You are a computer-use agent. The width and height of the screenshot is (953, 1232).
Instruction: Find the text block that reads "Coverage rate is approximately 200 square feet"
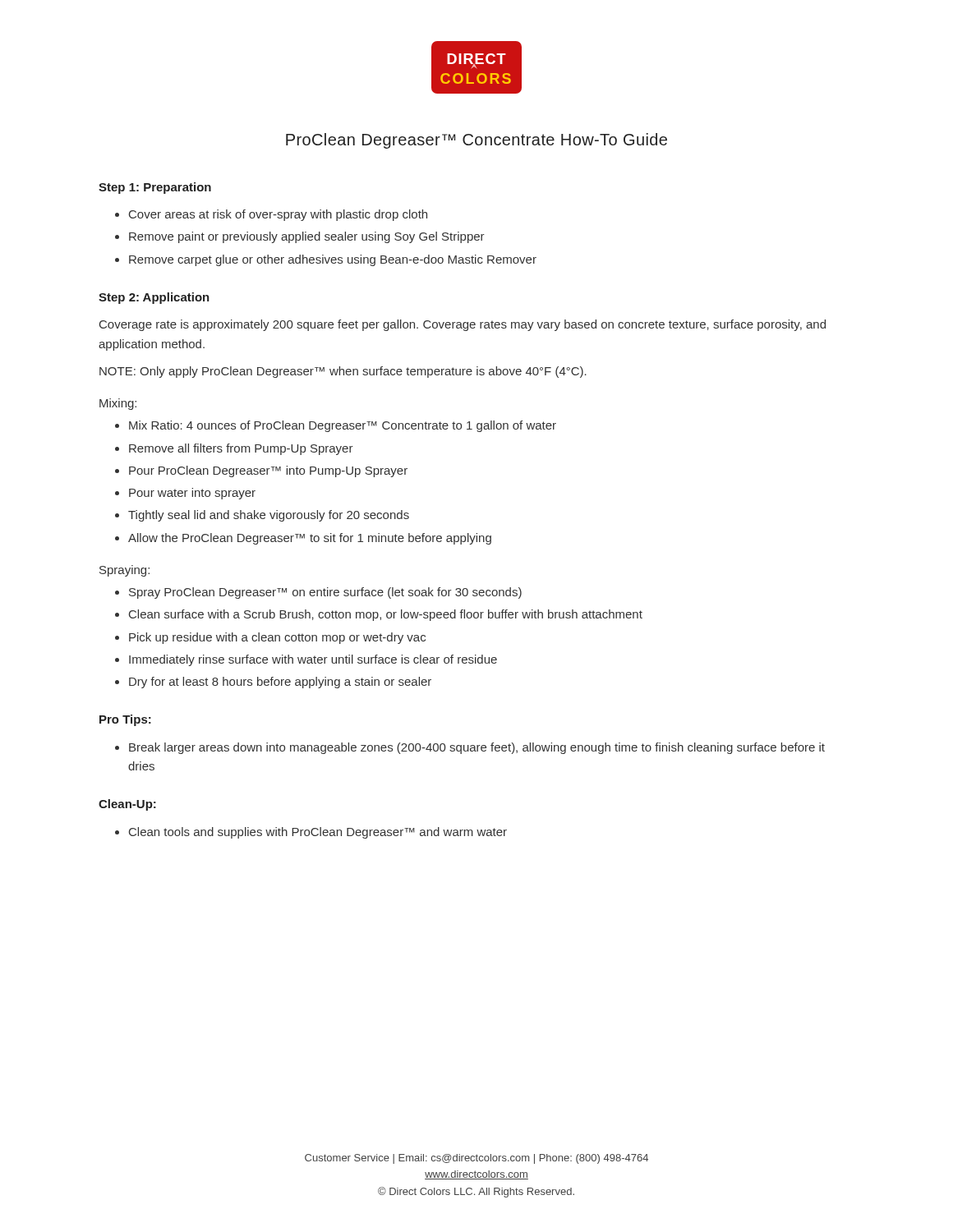point(463,334)
